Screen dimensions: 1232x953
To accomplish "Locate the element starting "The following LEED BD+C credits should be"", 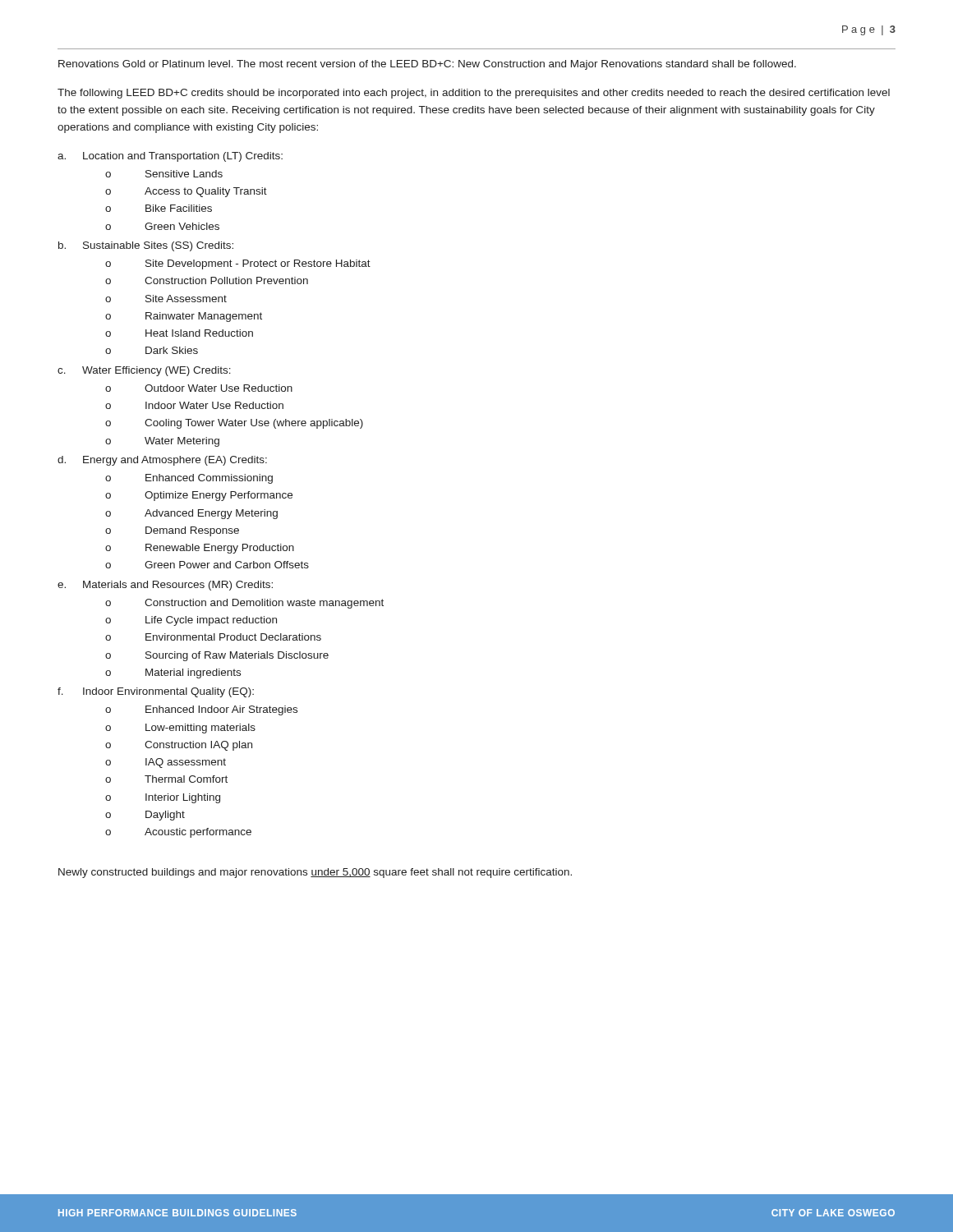I will (x=474, y=109).
